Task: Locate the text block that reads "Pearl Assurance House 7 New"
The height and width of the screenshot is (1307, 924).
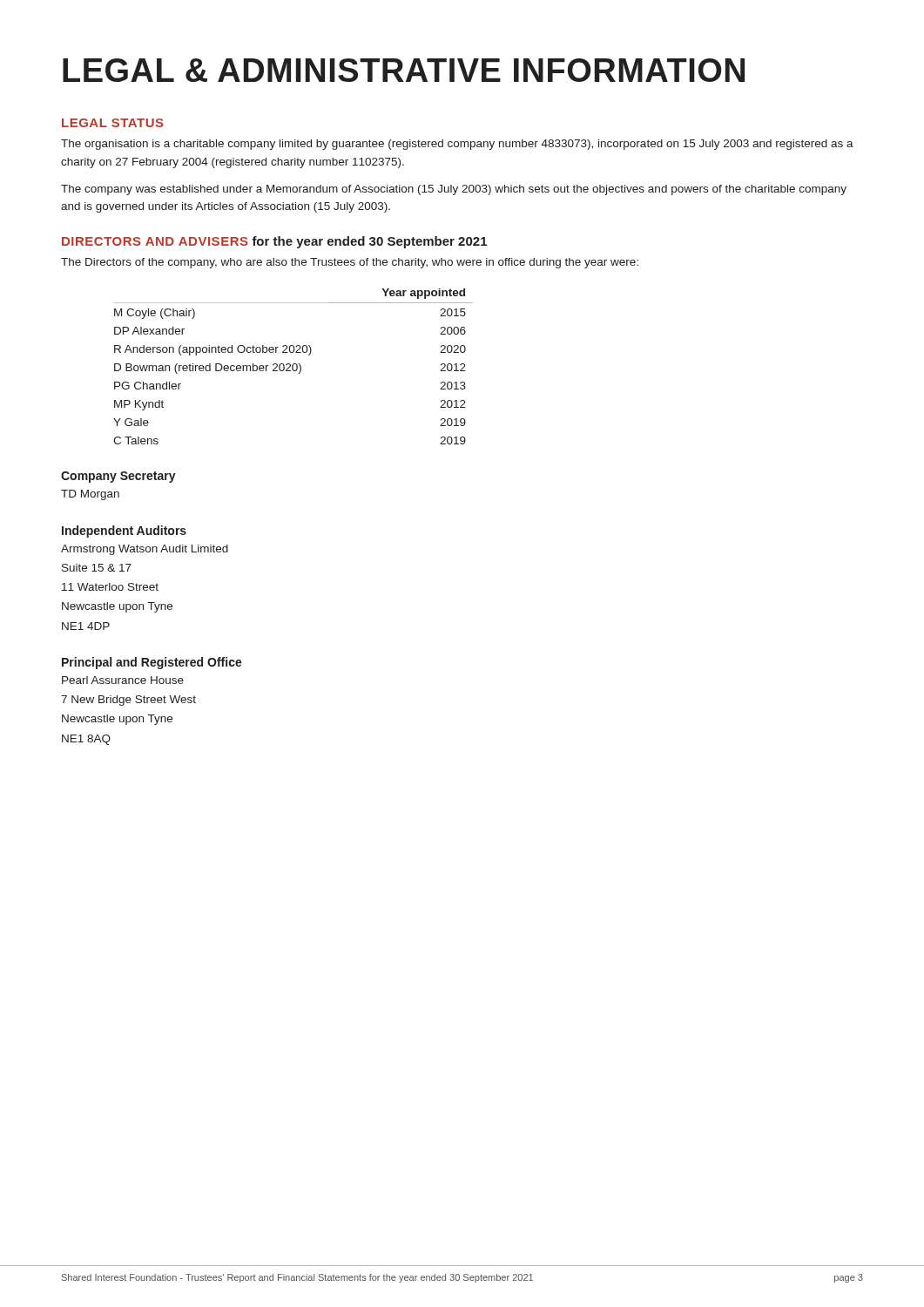Action: (x=123, y=680)
